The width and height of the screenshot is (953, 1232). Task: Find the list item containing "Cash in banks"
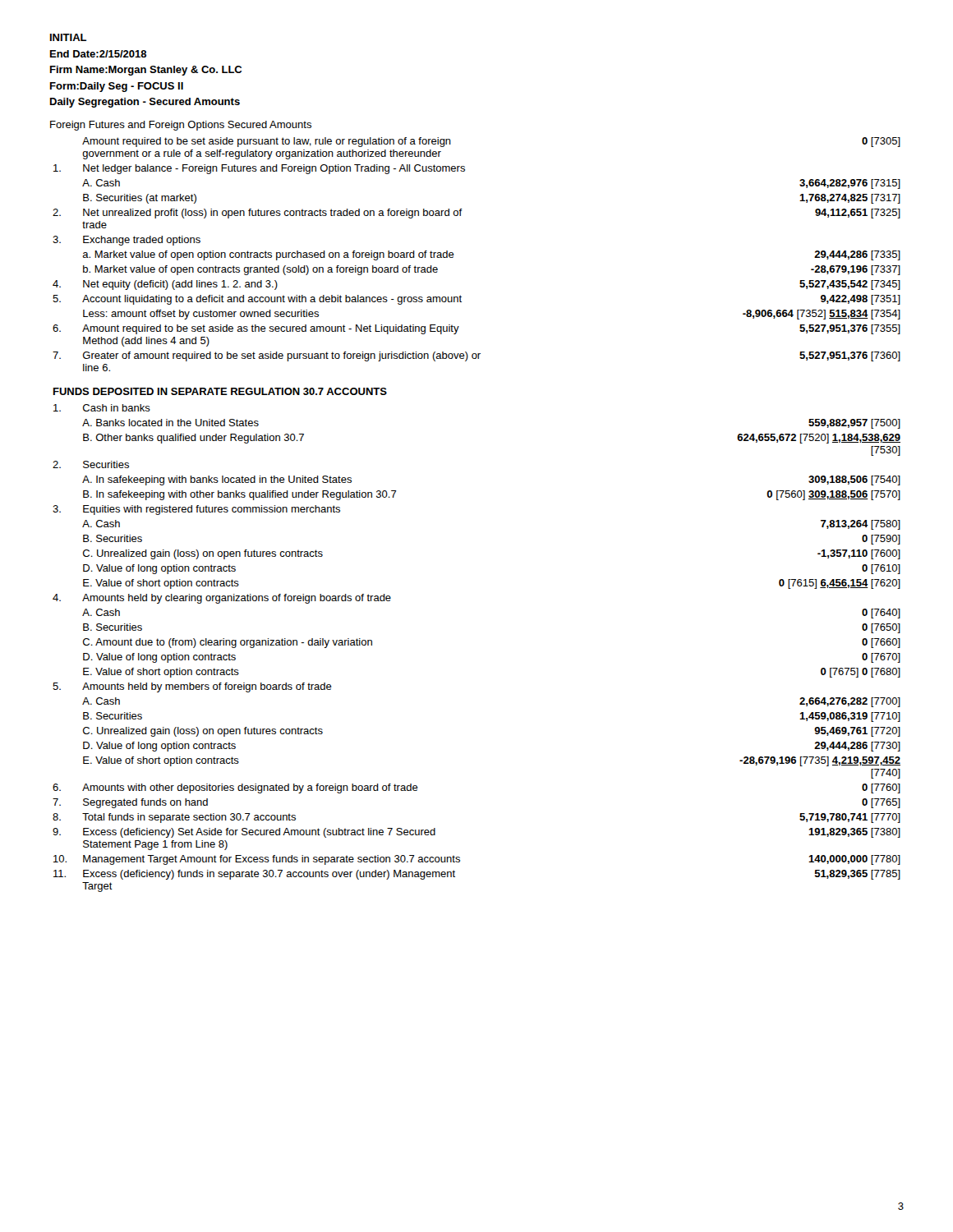click(102, 408)
